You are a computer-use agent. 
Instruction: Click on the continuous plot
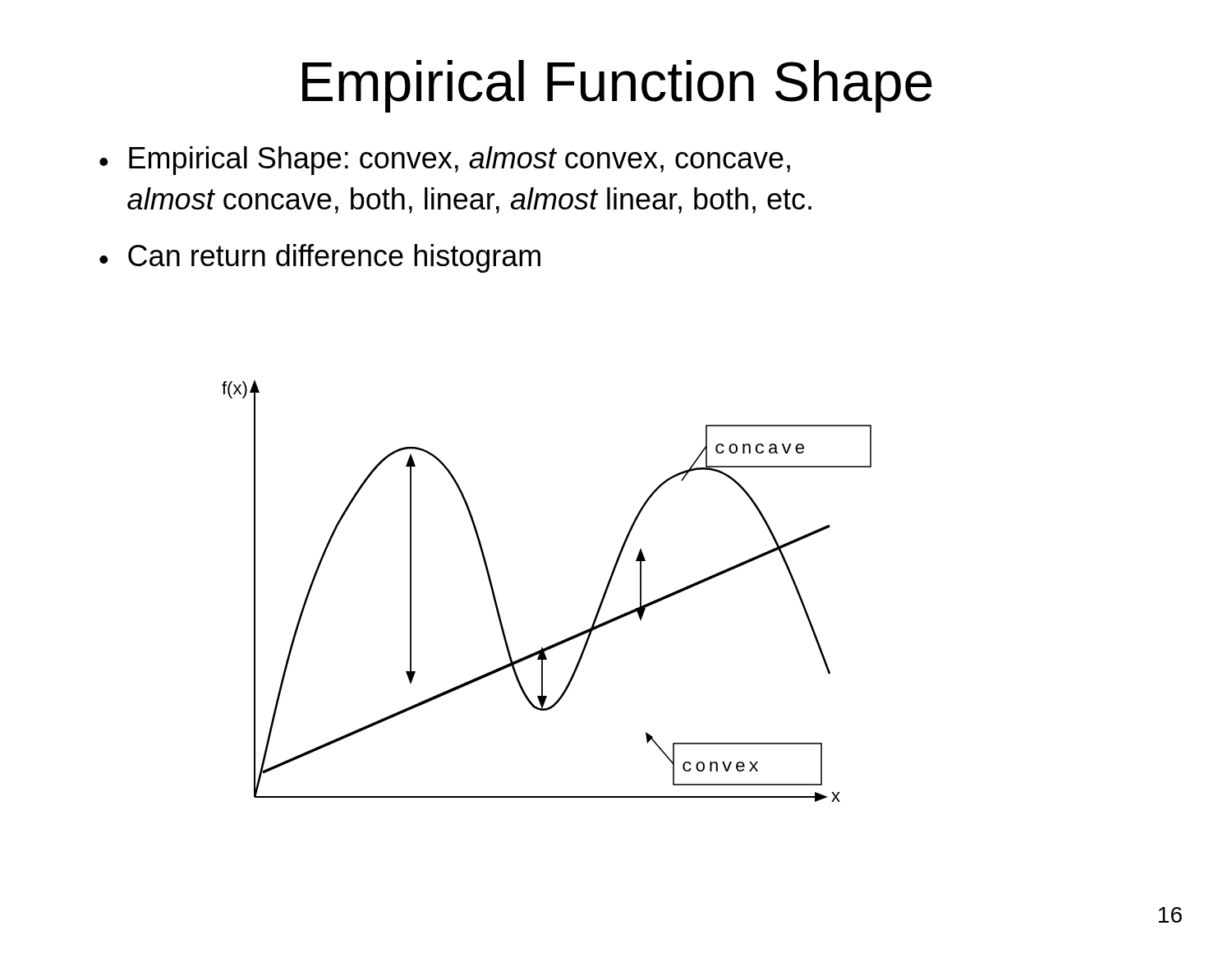[x=587, y=616]
